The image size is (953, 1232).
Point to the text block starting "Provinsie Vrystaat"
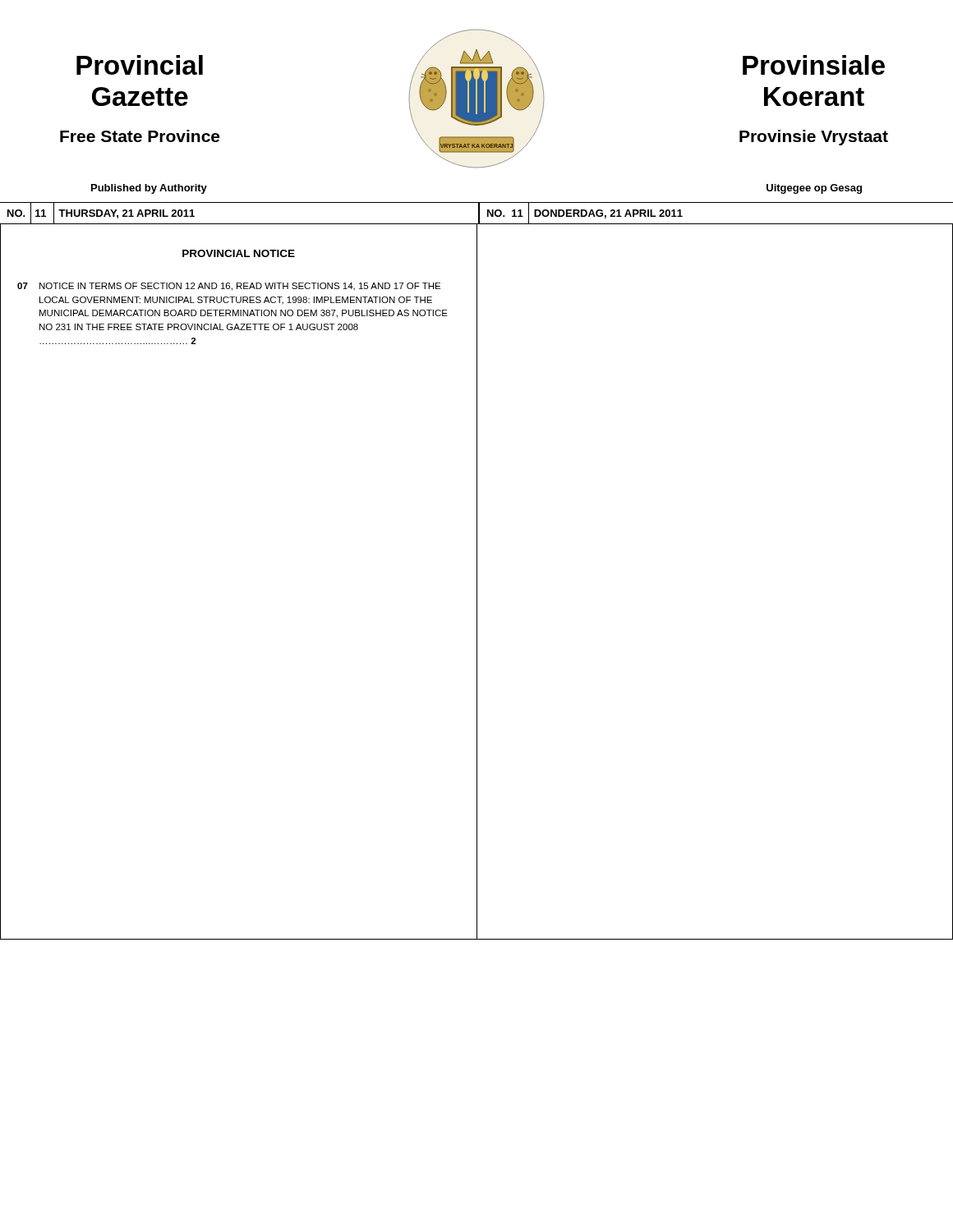tap(813, 136)
